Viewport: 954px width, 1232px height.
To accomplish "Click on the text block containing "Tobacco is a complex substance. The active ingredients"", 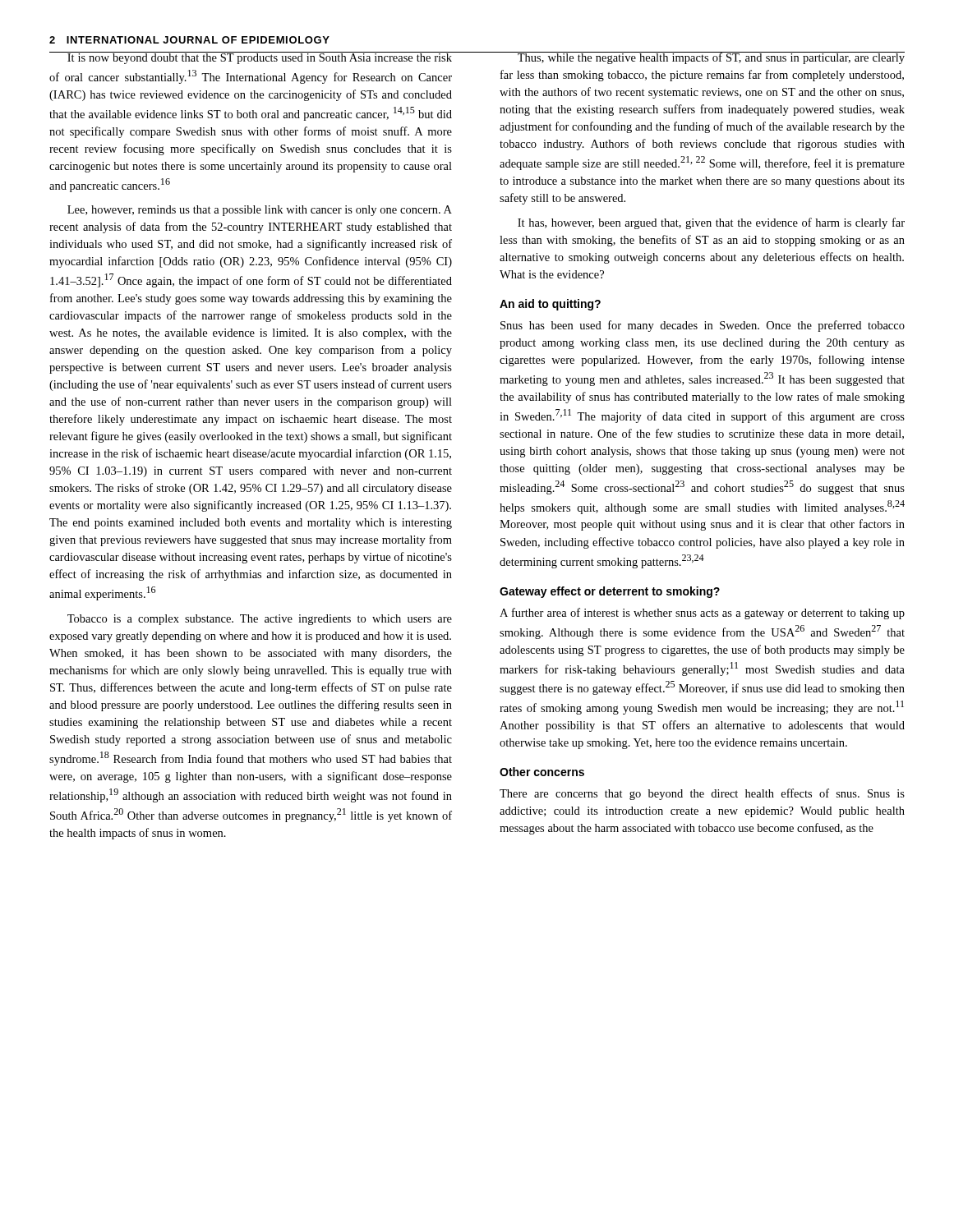I will click(x=251, y=726).
